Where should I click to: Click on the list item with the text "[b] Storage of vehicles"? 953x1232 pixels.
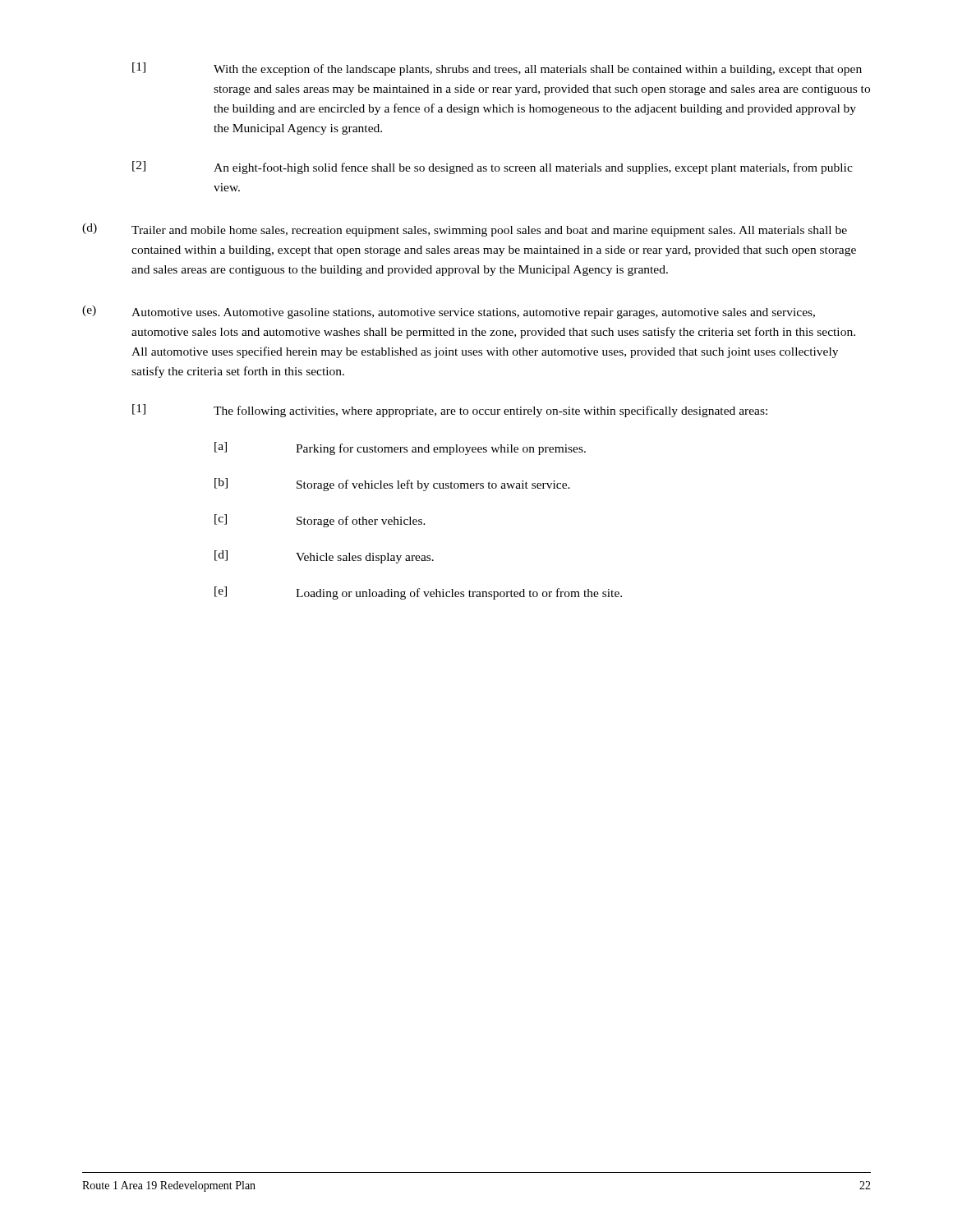coord(542,485)
